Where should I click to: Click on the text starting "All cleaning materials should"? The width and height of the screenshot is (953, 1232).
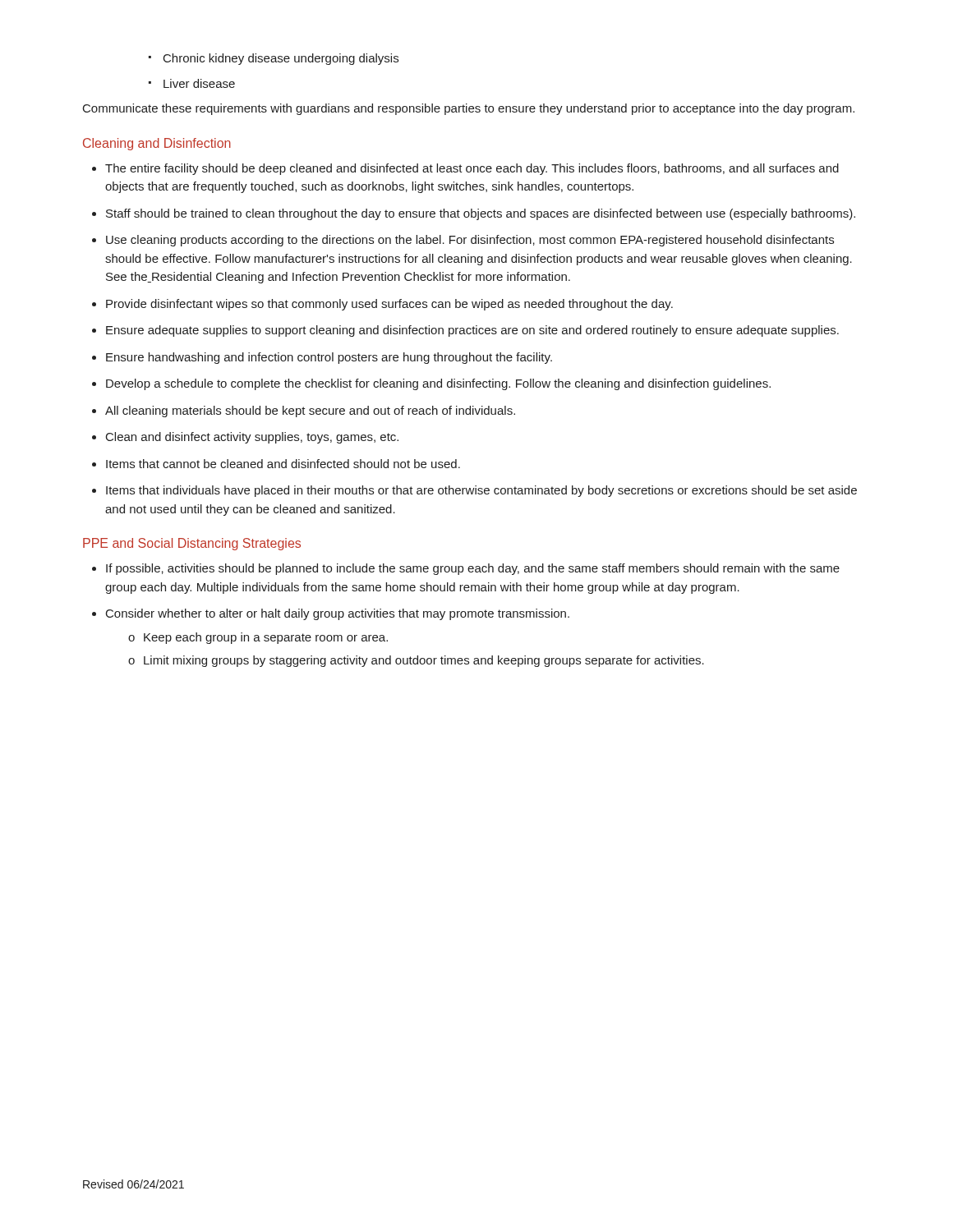tap(488, 411)
